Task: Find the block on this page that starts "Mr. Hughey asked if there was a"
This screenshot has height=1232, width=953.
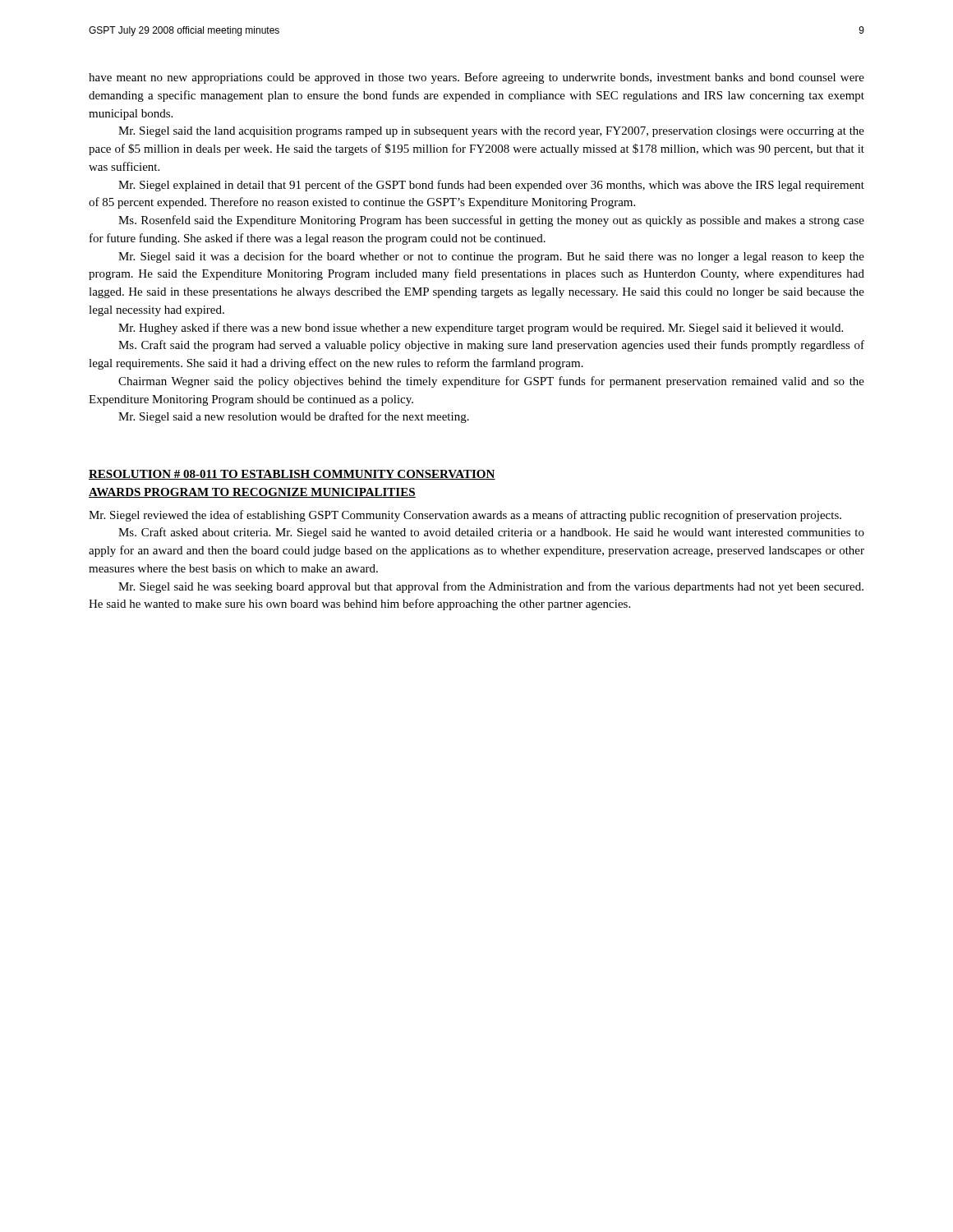Action: [x=476, y=328]
